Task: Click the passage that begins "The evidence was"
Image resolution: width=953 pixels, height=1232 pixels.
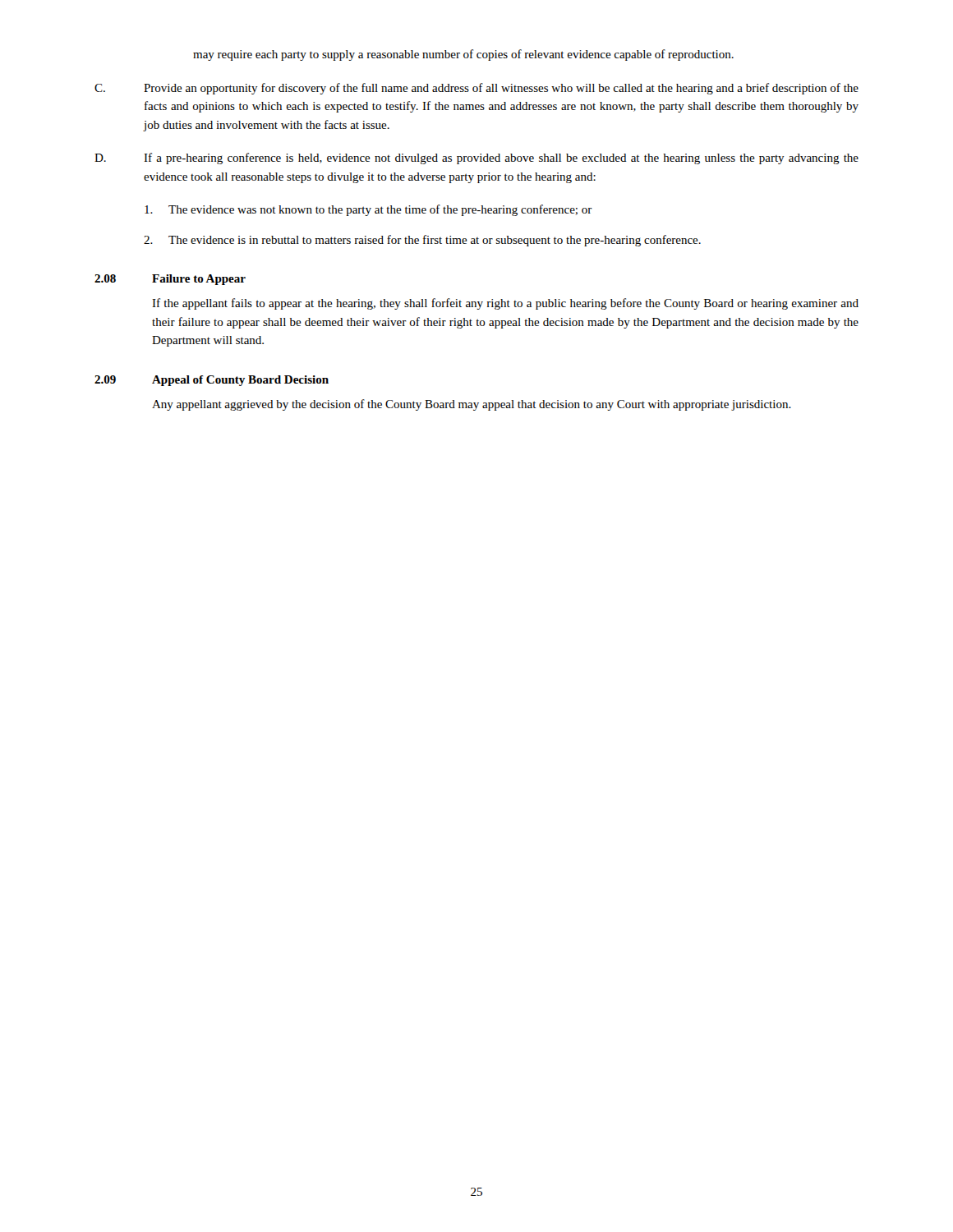Action: pos(501,210)
